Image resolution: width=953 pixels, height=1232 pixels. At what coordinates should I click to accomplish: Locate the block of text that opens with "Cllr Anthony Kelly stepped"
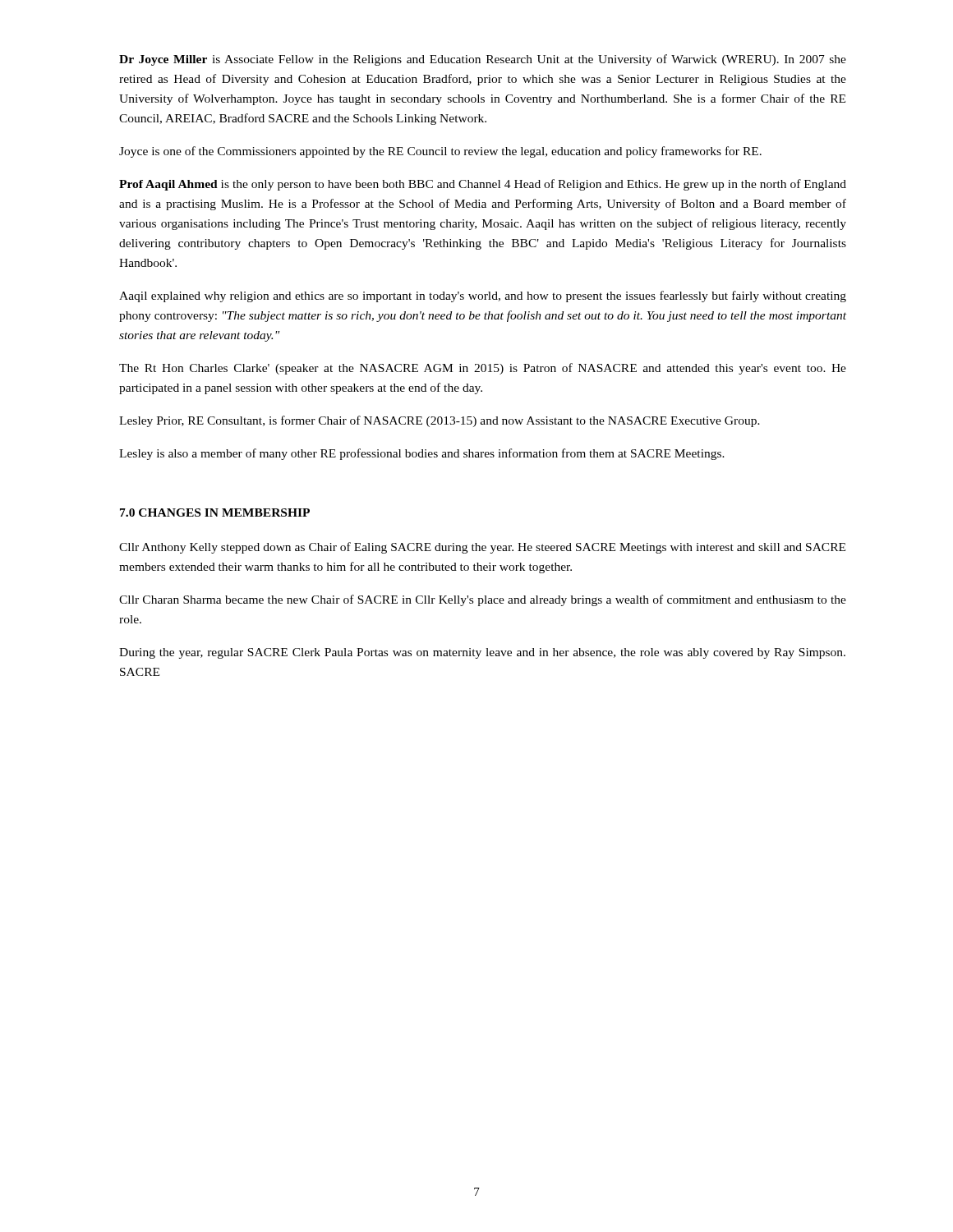click(483, 557)
